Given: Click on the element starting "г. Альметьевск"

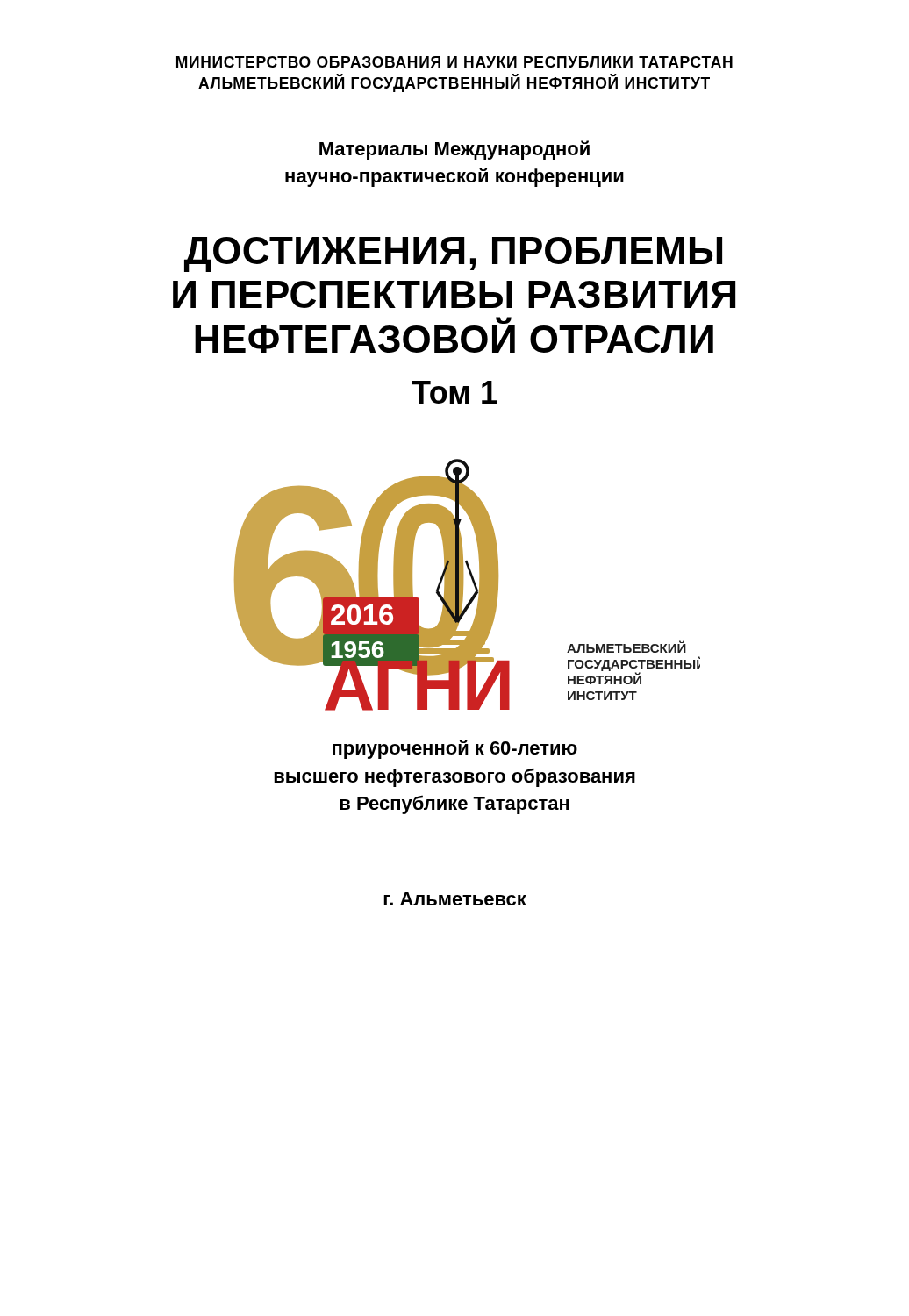Looking at the screenshot, I should tap(454, 900).
